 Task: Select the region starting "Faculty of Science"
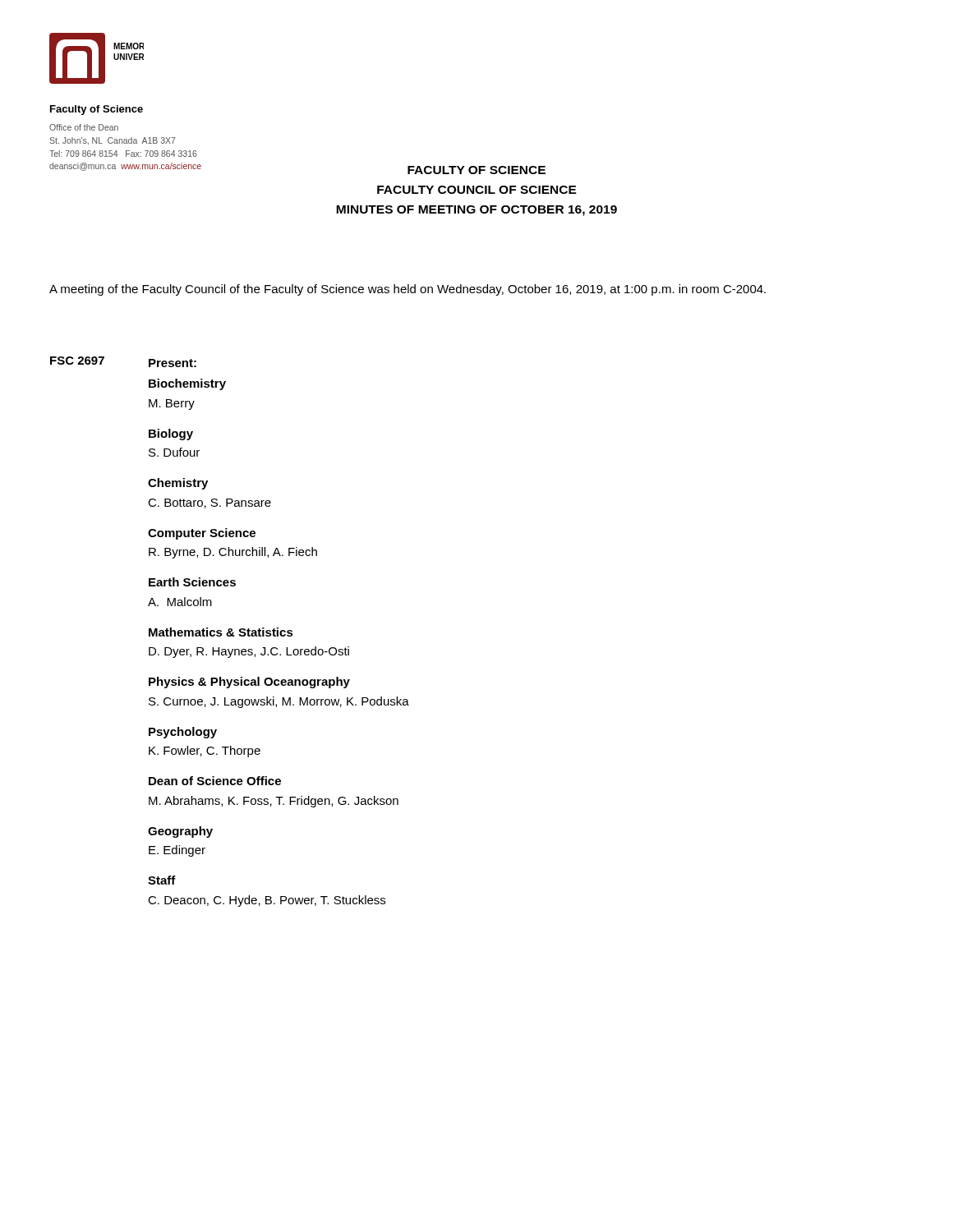[x=96, y=109]
